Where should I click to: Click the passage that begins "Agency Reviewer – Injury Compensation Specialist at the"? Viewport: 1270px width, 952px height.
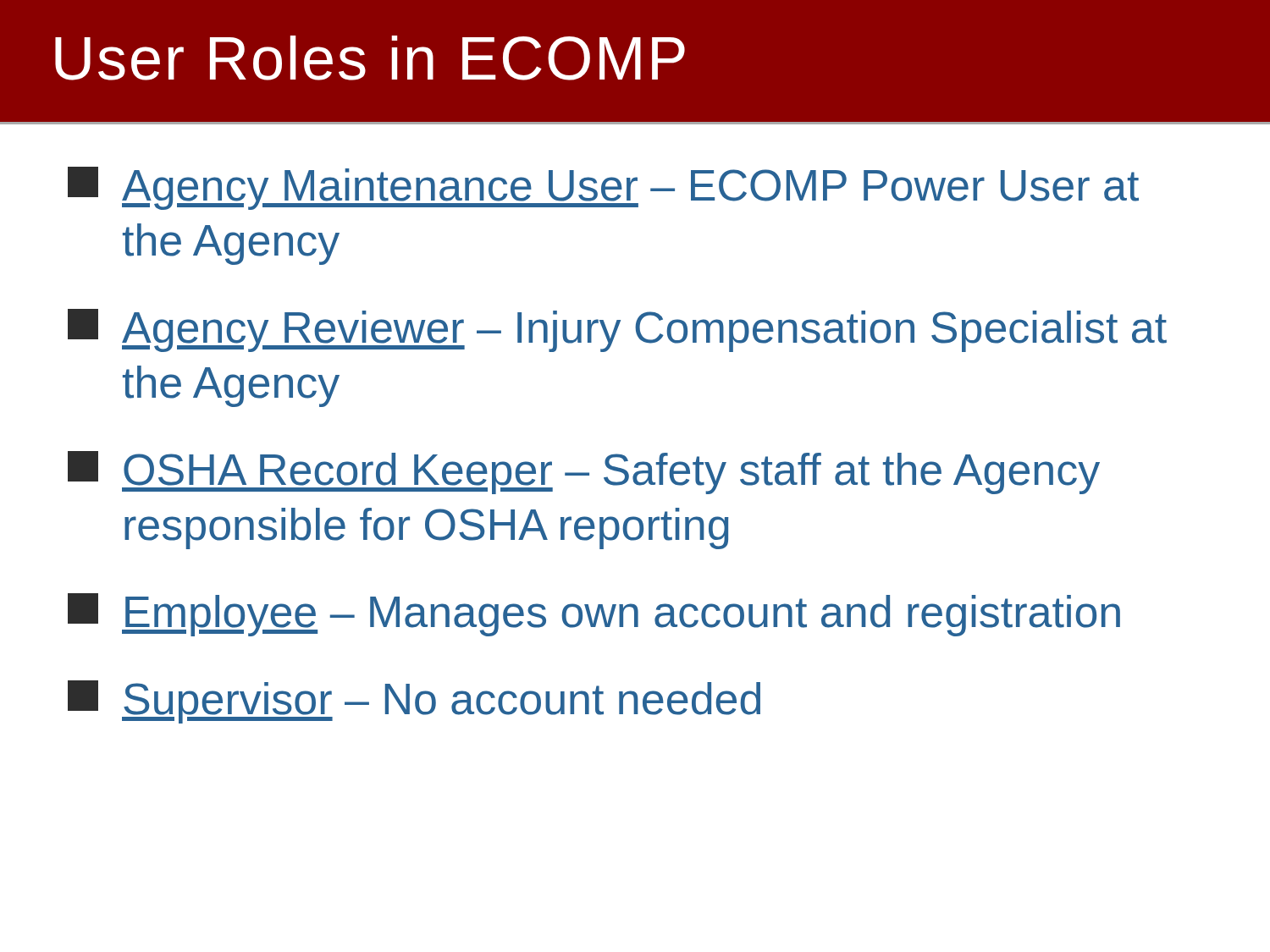(x=635, y=355)
